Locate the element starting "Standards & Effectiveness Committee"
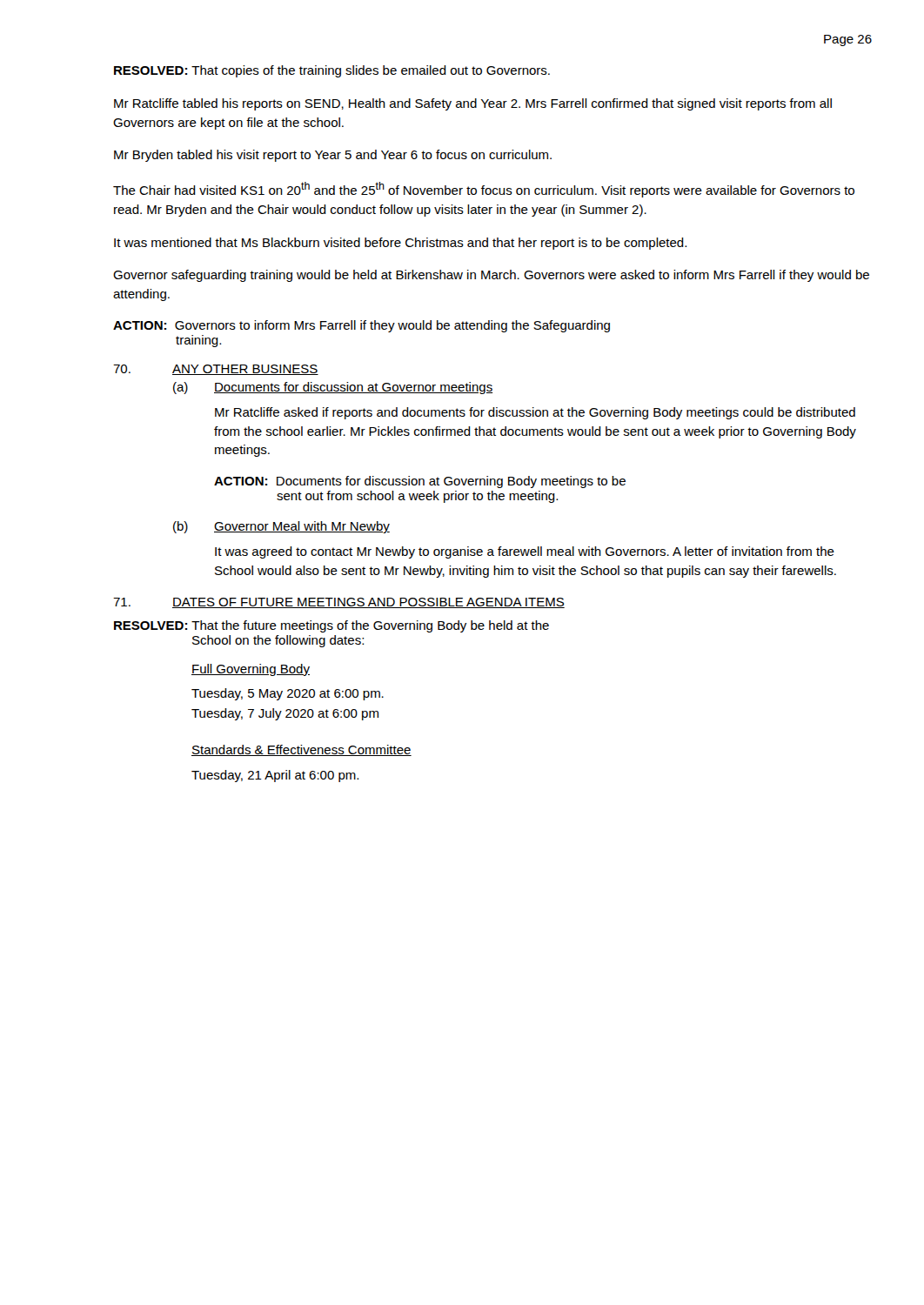Viewport: 924px width, 1305px height. click(x=301, y=750)
